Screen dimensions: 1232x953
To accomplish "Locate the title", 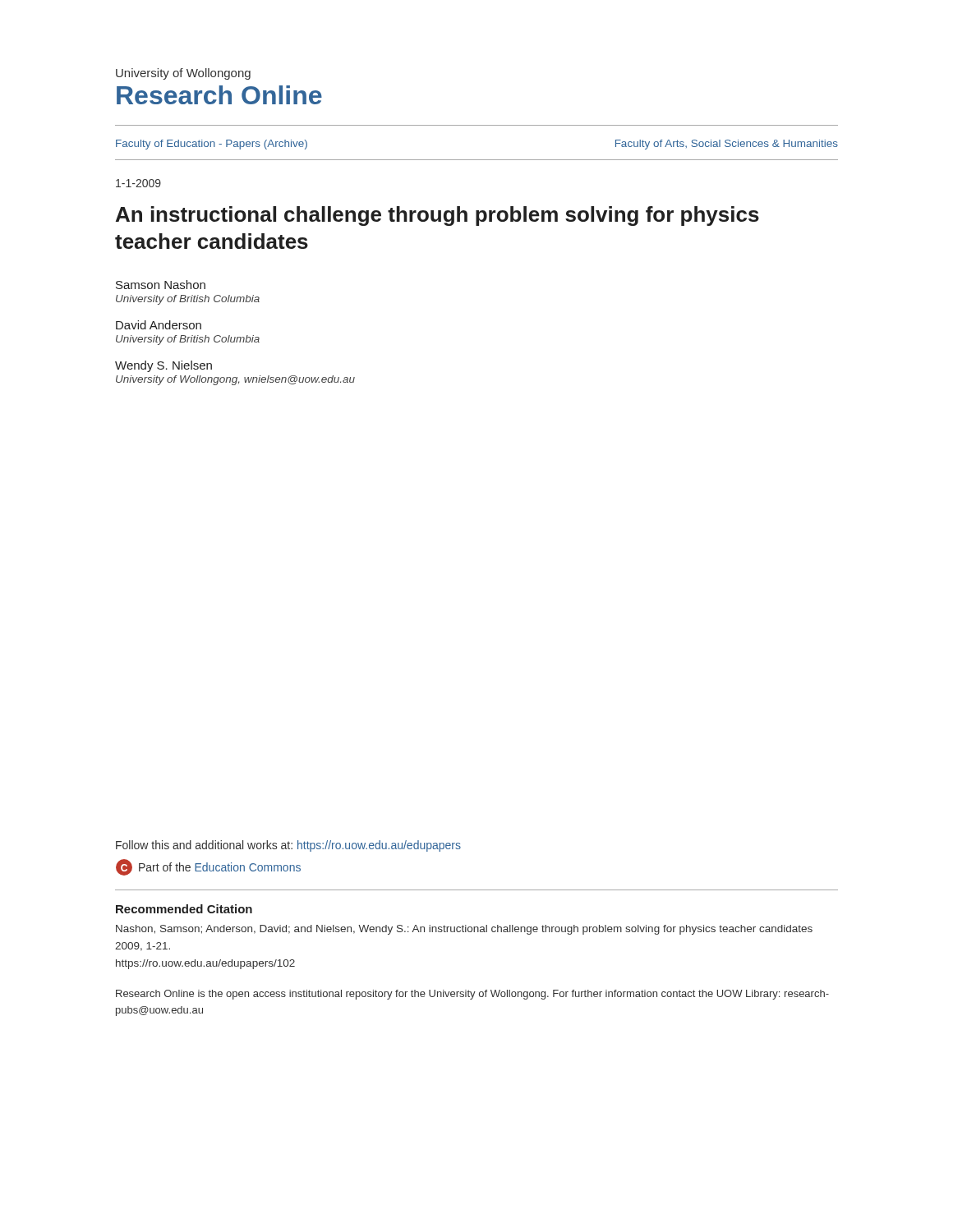I will (x=219, y=96).
